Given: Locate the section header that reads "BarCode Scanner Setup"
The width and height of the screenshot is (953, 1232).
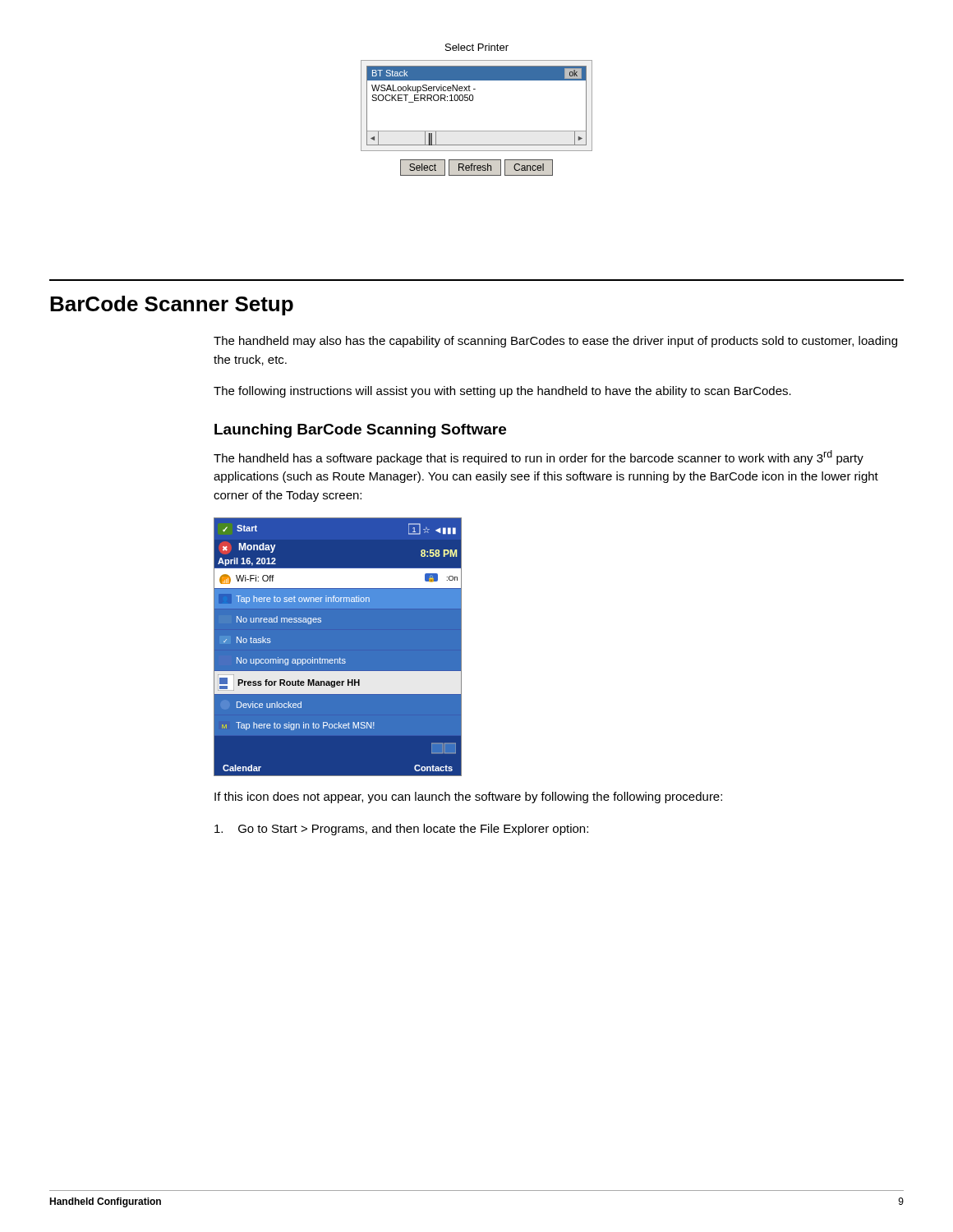Looking at the screenshot, I should [x=172, y=306].
